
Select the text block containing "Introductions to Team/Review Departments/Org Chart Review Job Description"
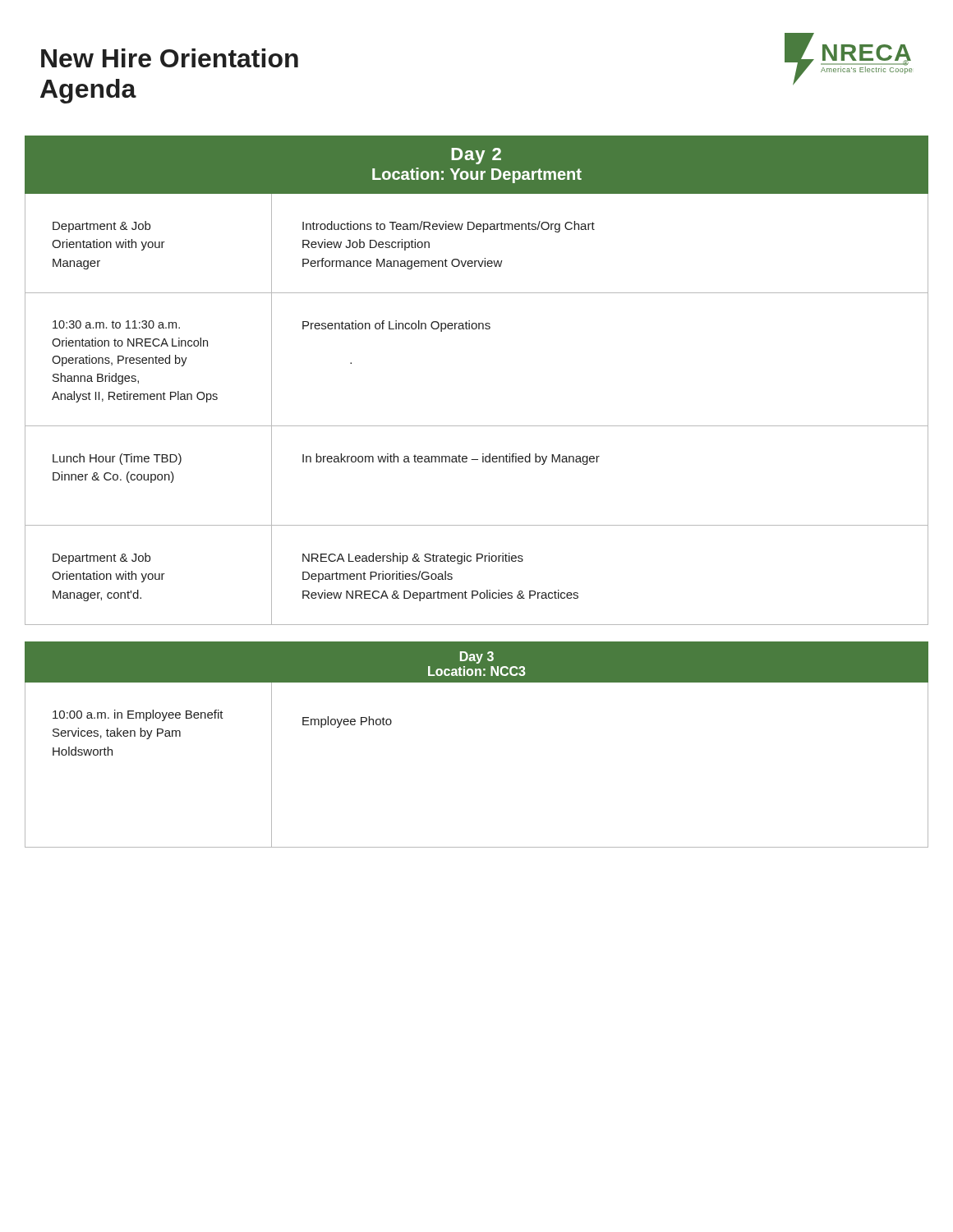click(x=449, y=227)
